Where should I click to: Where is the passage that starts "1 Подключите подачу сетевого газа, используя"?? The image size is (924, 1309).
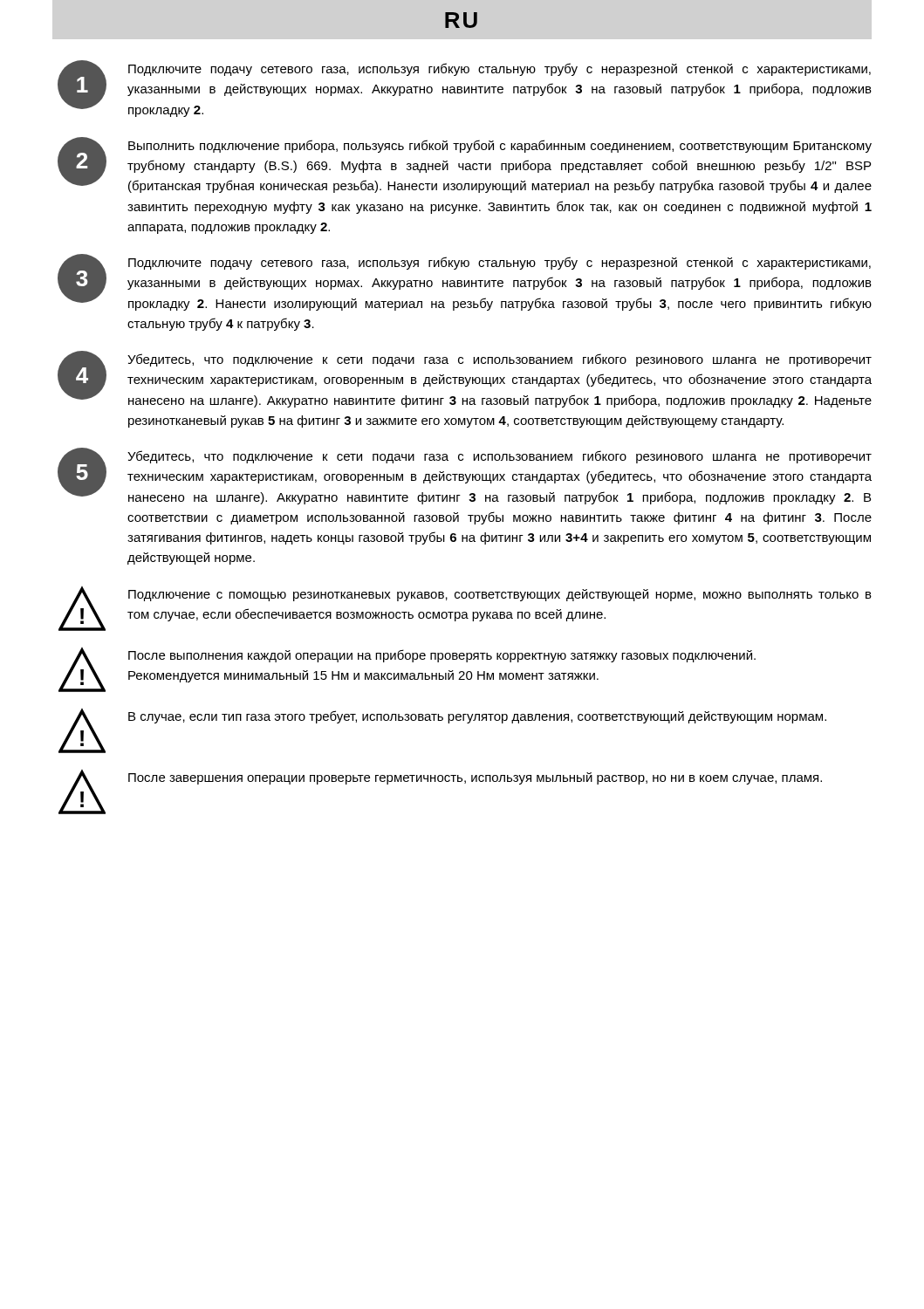[x=462, y=89]
